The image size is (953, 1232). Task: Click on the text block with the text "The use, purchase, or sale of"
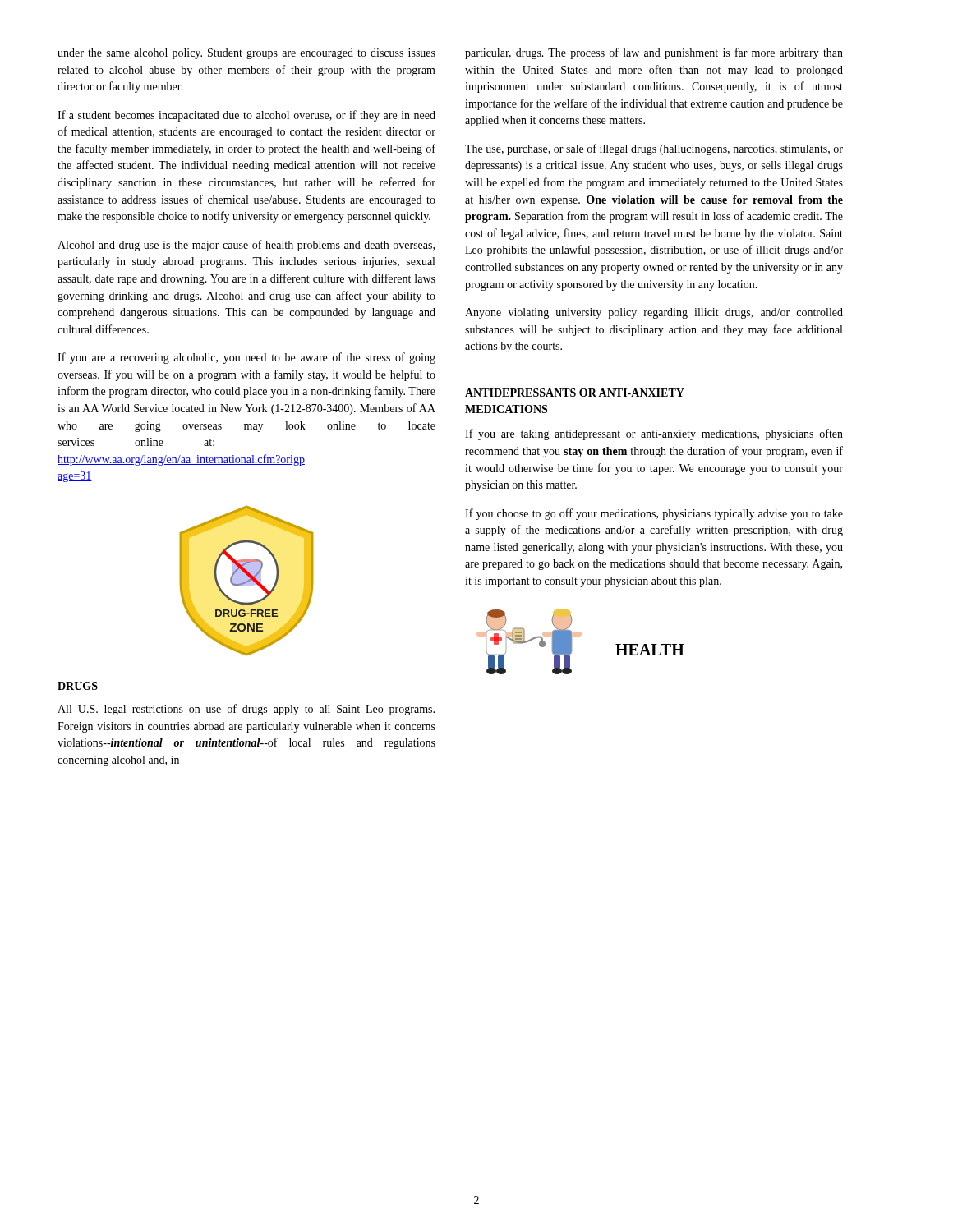click(654, 217)
